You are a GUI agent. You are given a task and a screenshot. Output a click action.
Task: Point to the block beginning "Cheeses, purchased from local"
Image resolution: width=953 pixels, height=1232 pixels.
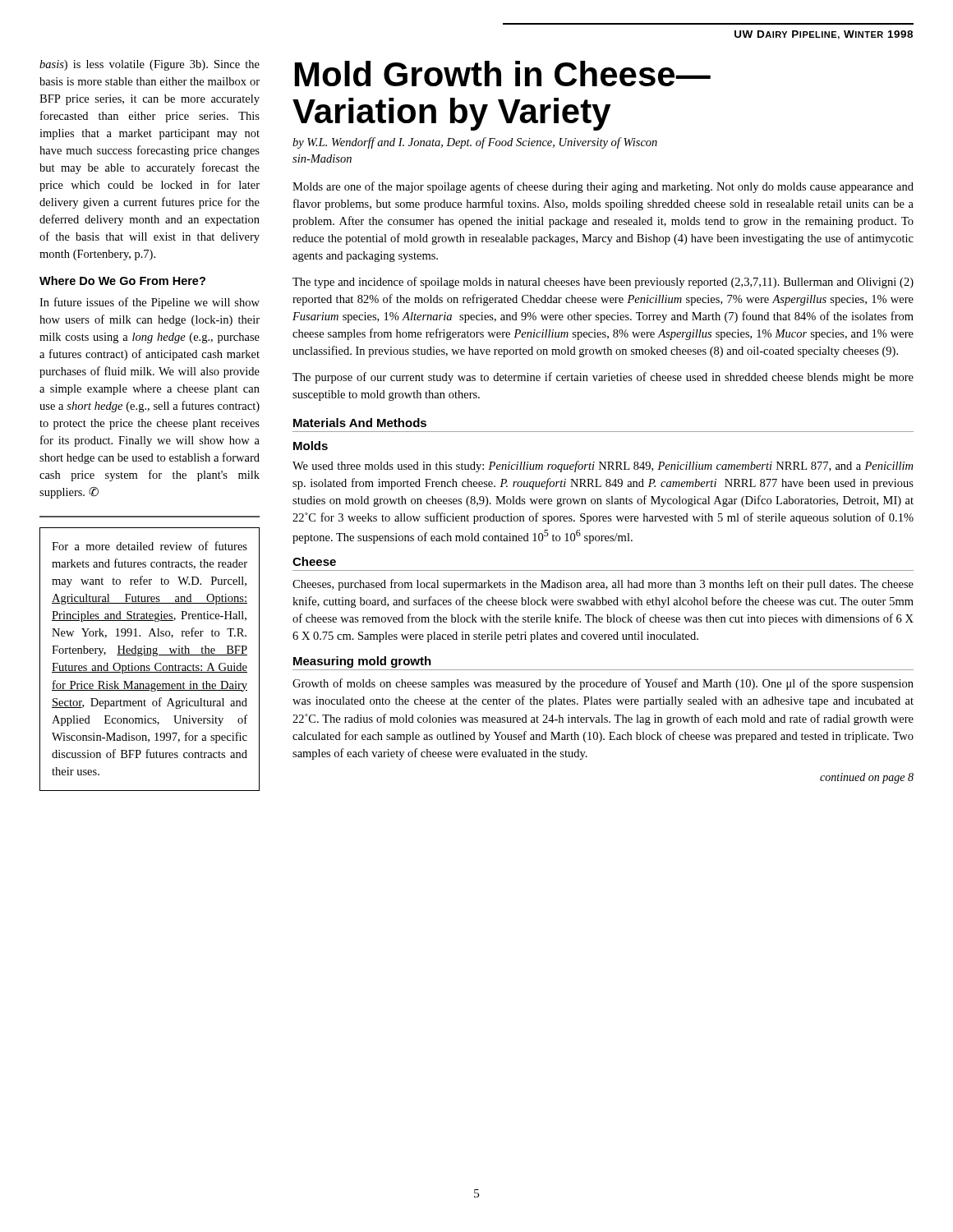coord(603,610)
